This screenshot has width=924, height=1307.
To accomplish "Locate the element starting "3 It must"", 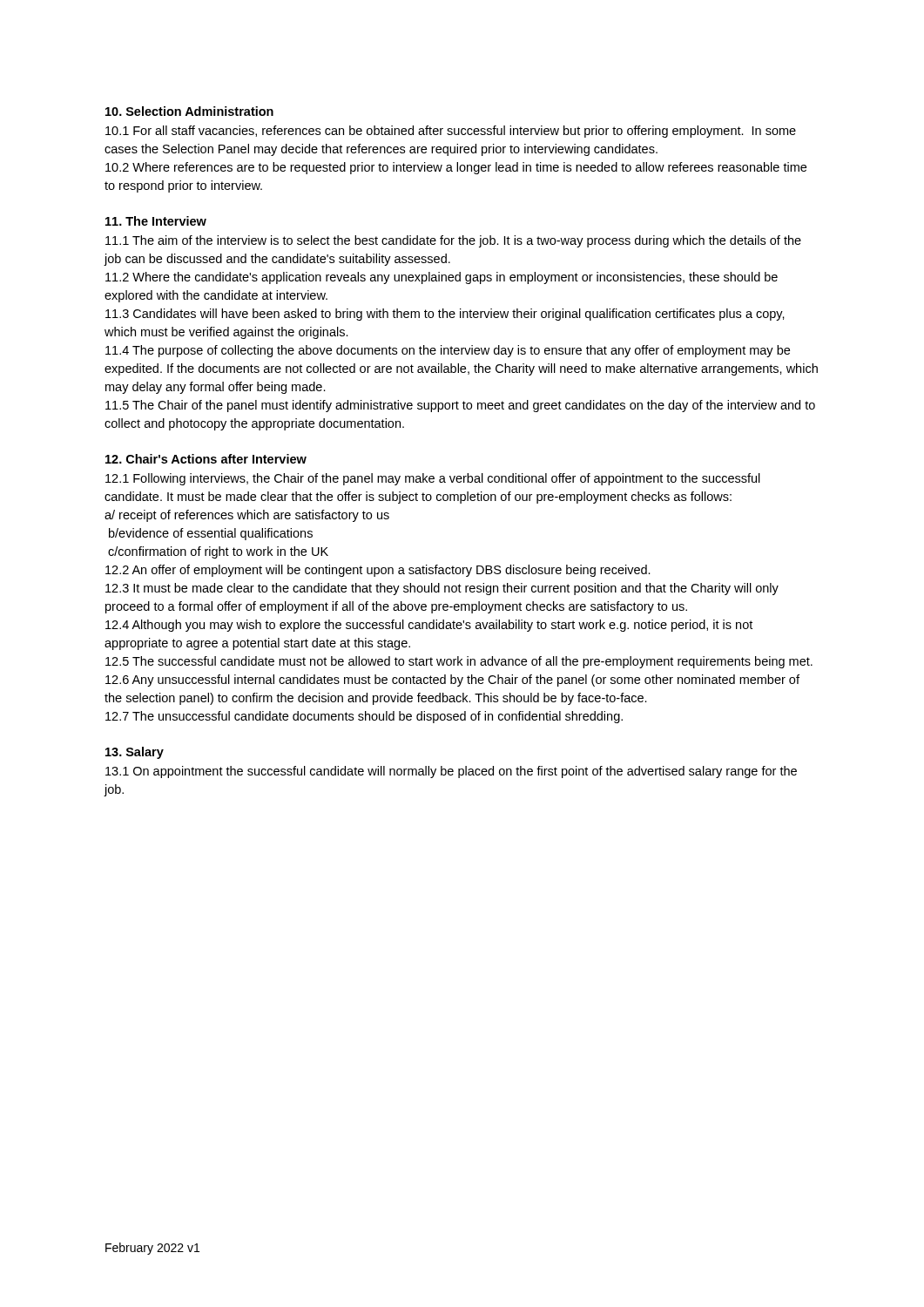I will pyautogui.click(x=441, y=598).
